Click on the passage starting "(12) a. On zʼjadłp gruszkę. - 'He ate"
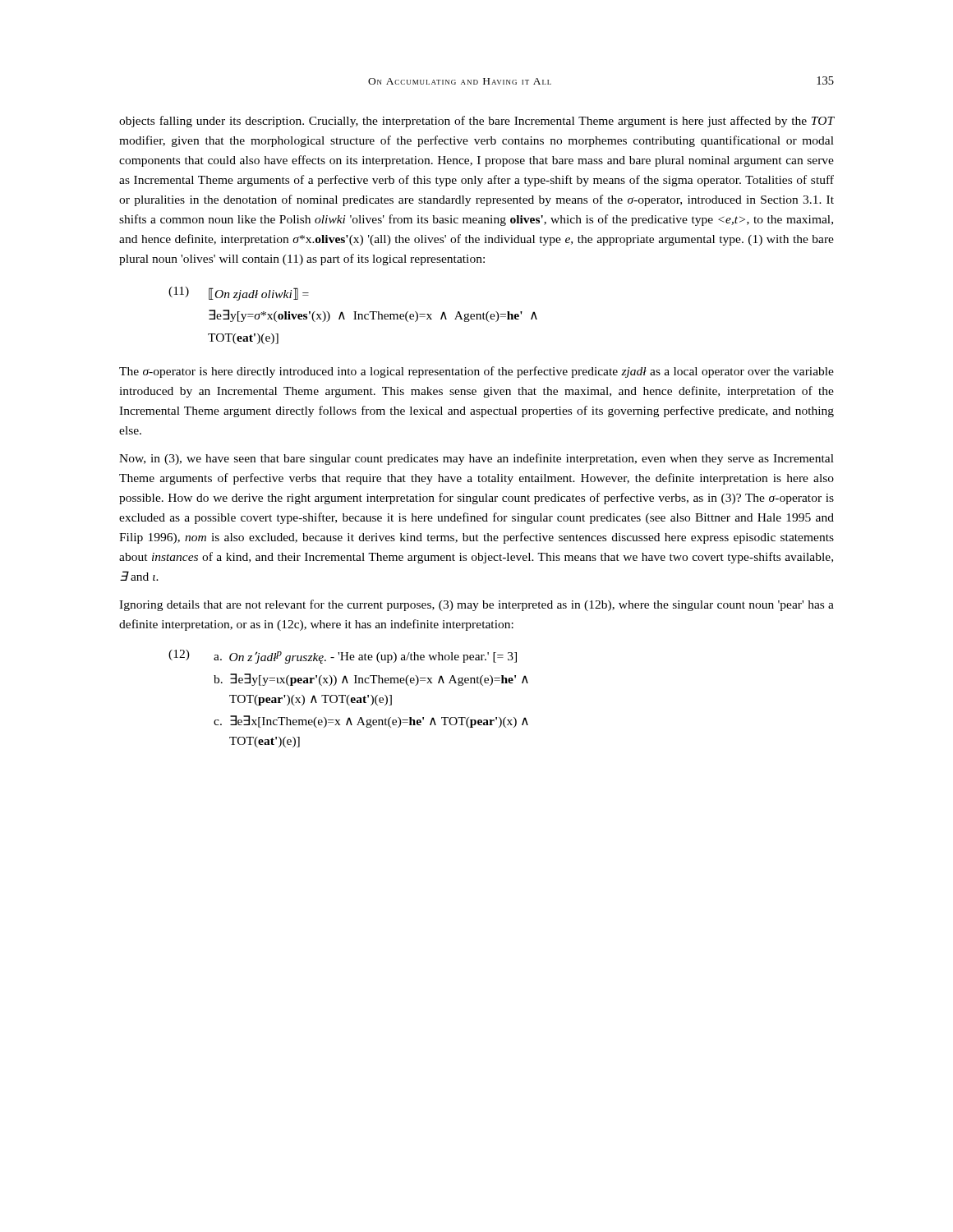953x1232 pixels. tap(501, 655)
